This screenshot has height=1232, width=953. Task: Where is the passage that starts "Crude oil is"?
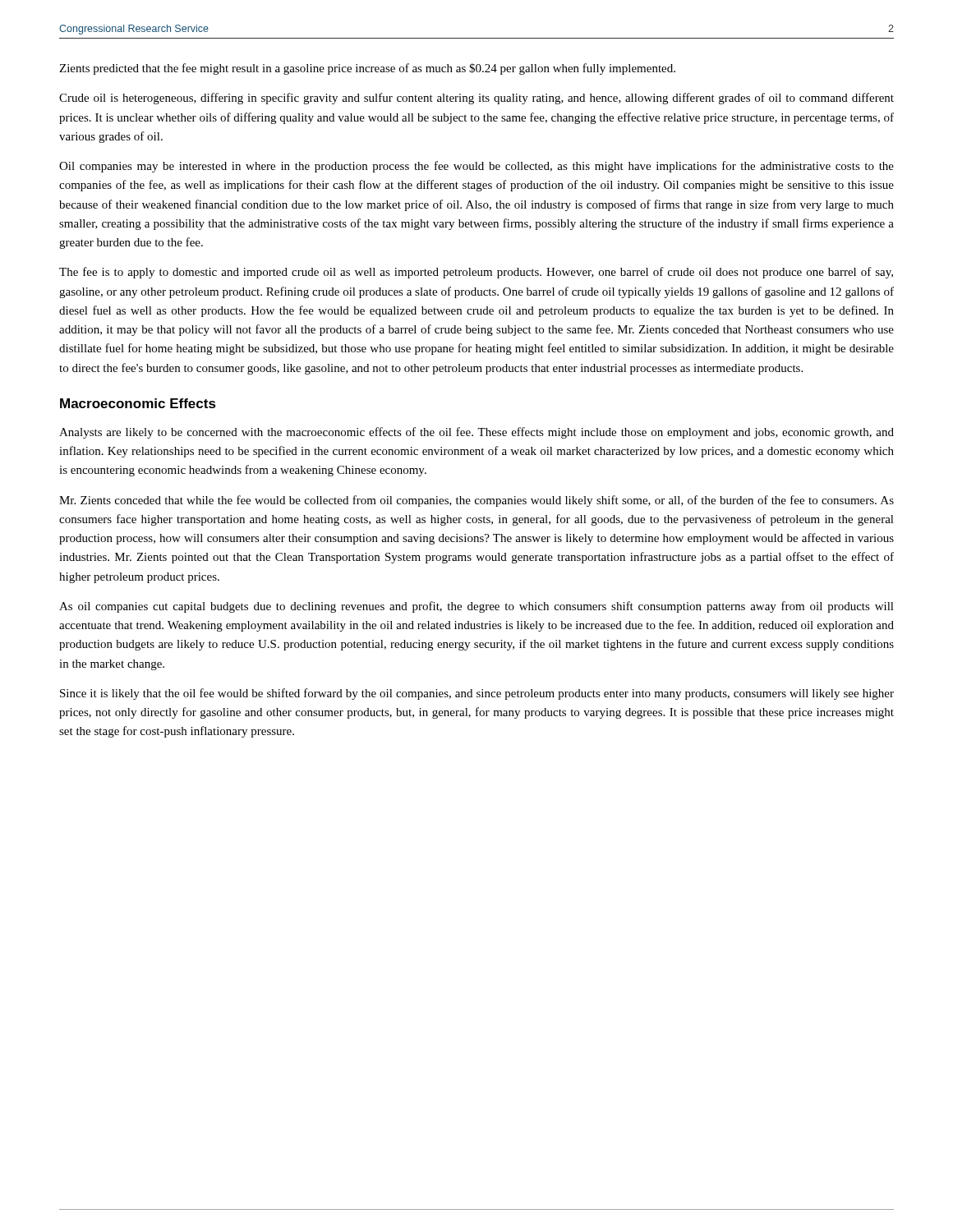tap(476, 117)
